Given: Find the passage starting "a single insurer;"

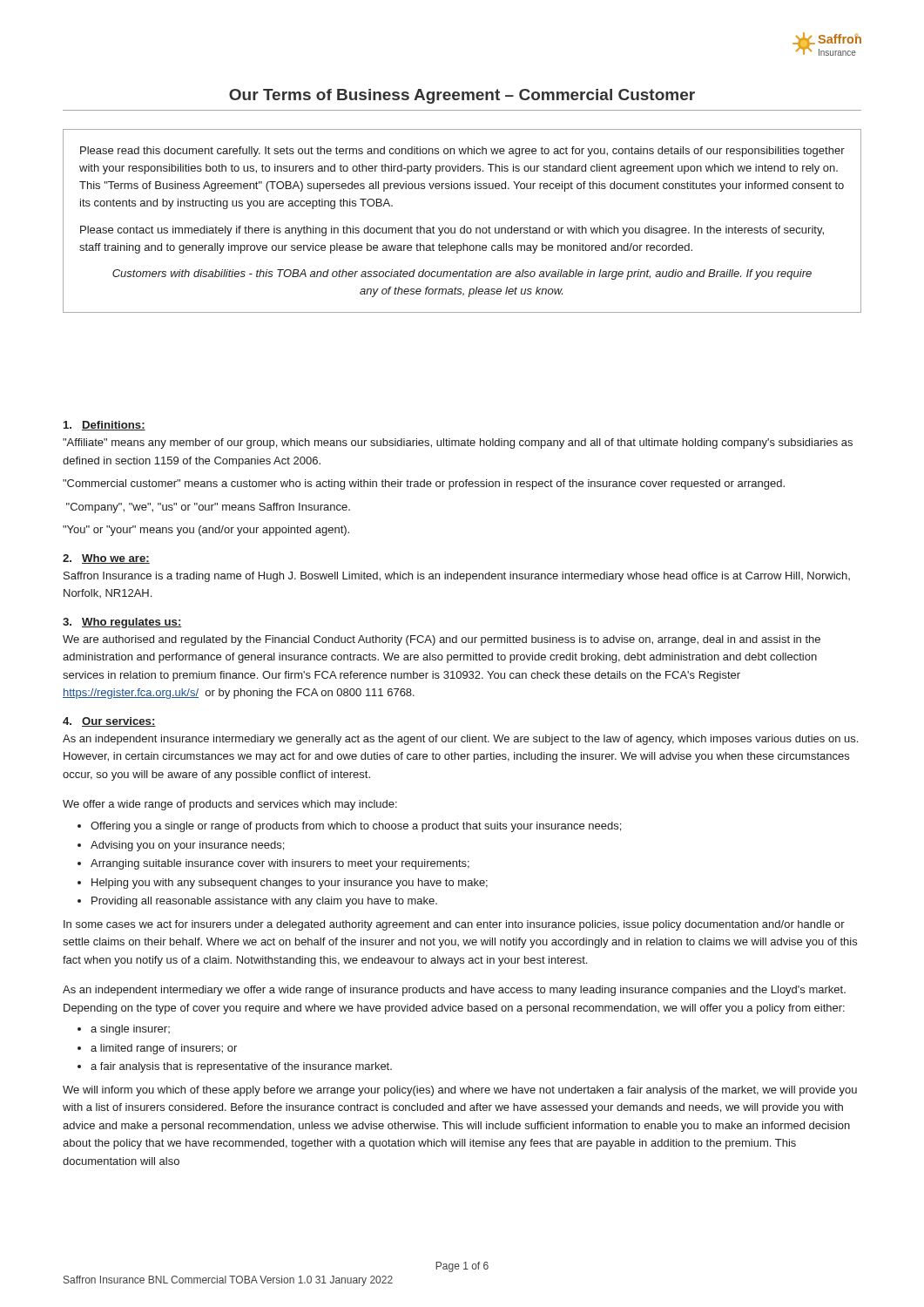Looking at the screenshot, I should point(131,1029).
